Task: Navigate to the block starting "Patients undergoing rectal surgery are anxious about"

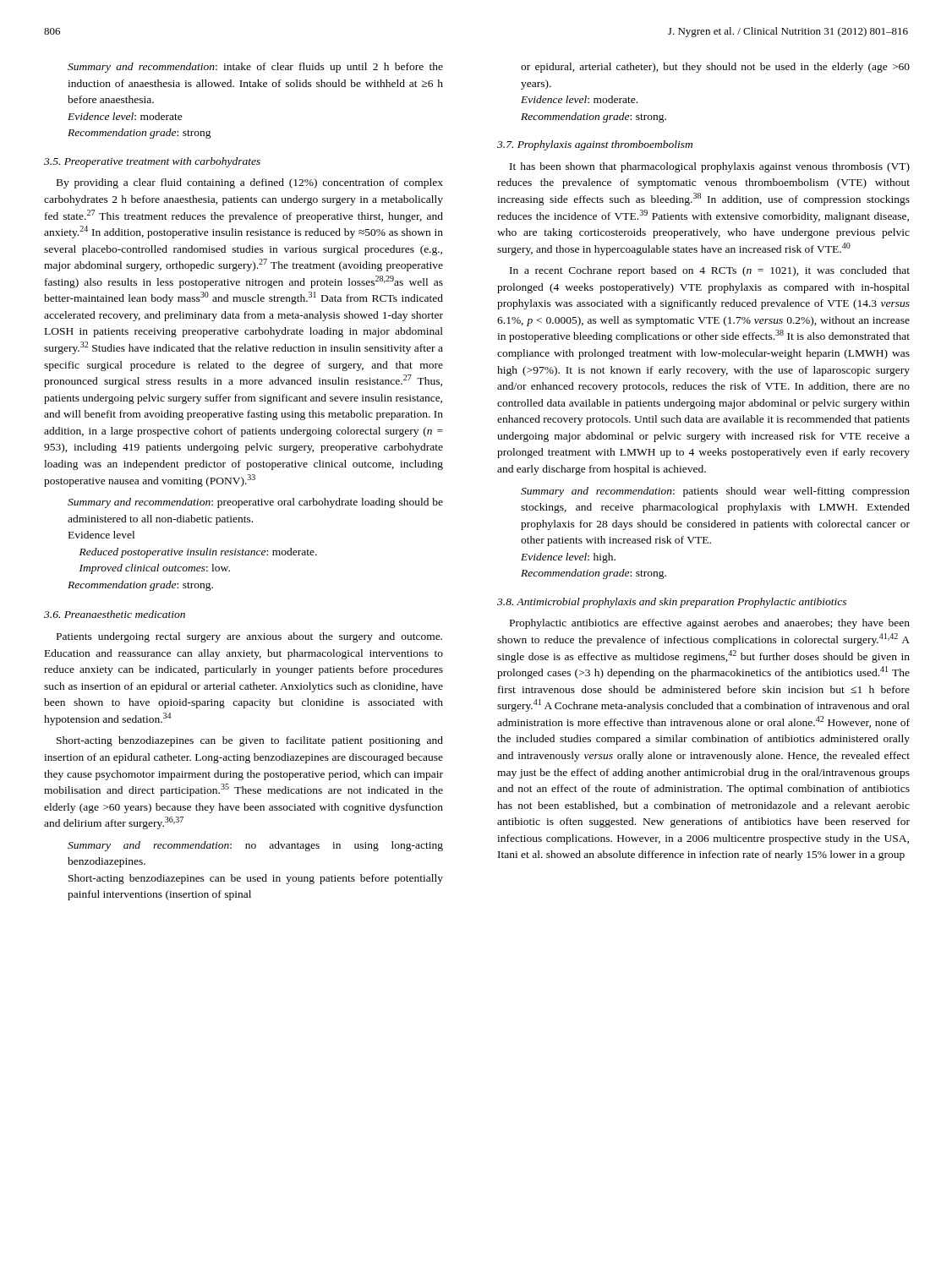Action: pyautogui.click(x=244, y=730)
